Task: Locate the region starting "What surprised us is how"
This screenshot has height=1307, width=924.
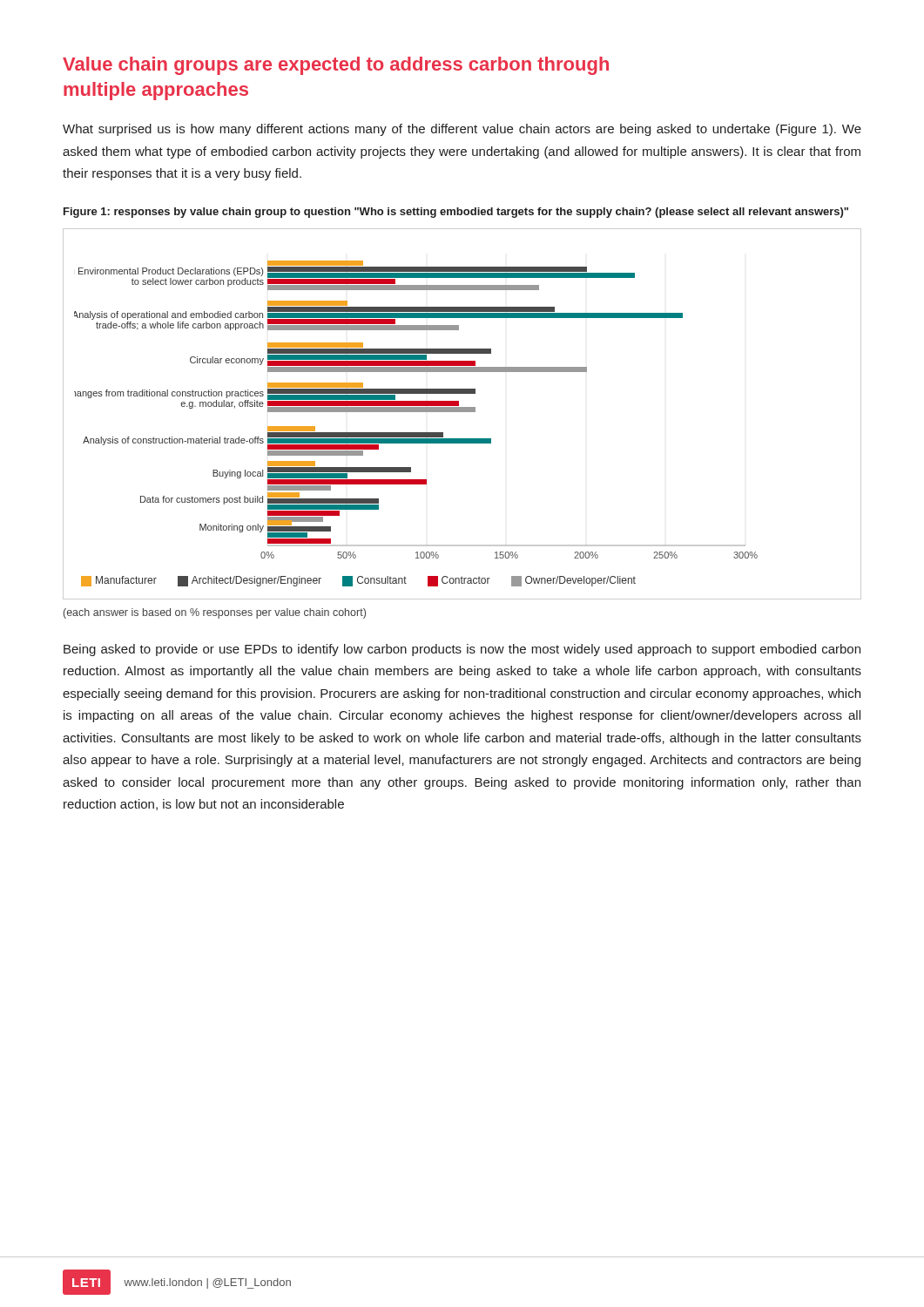Action: [x=462, y=151]
